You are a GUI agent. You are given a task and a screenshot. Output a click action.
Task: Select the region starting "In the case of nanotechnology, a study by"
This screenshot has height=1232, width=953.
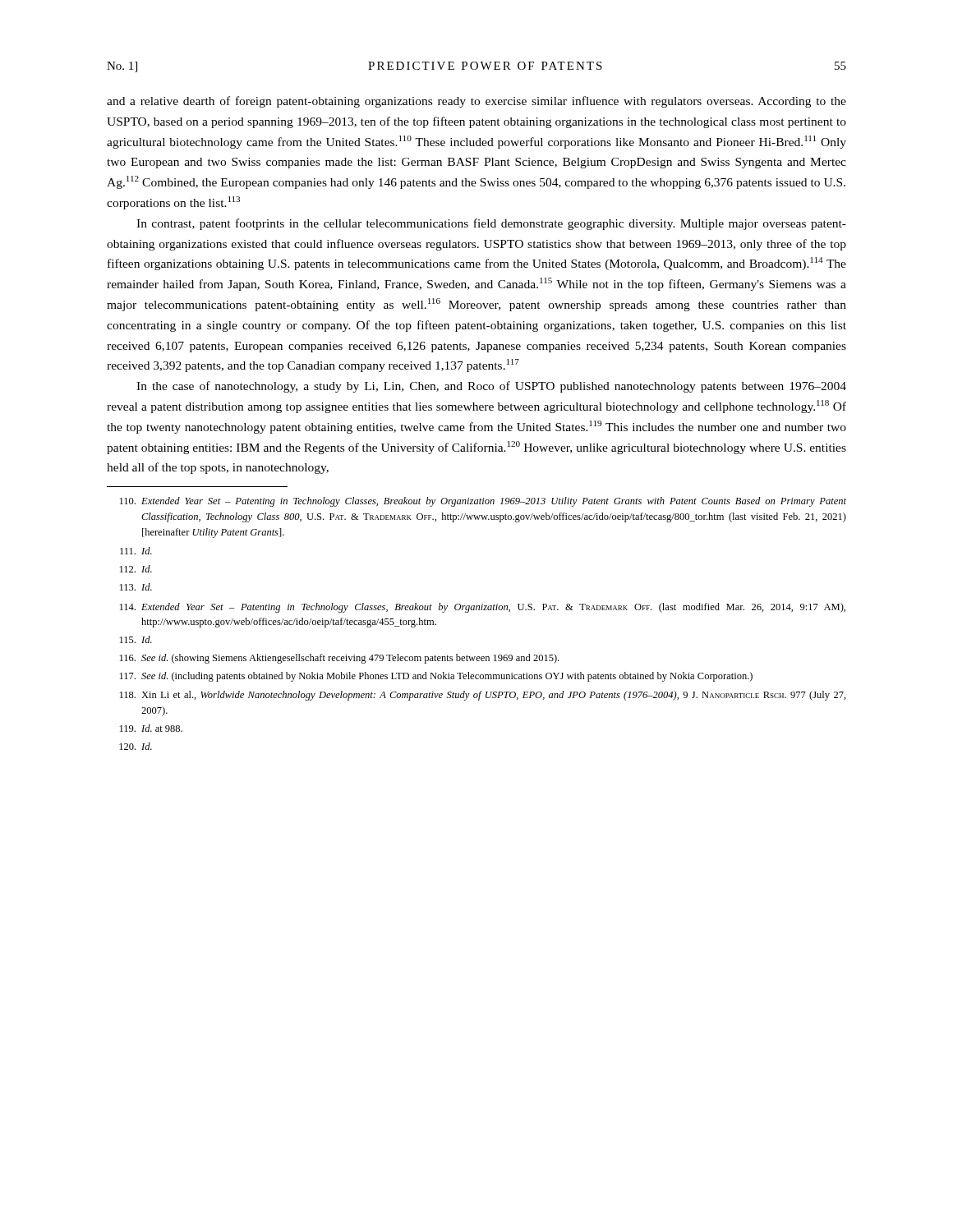pyautogui.click(x=476, y=427)
